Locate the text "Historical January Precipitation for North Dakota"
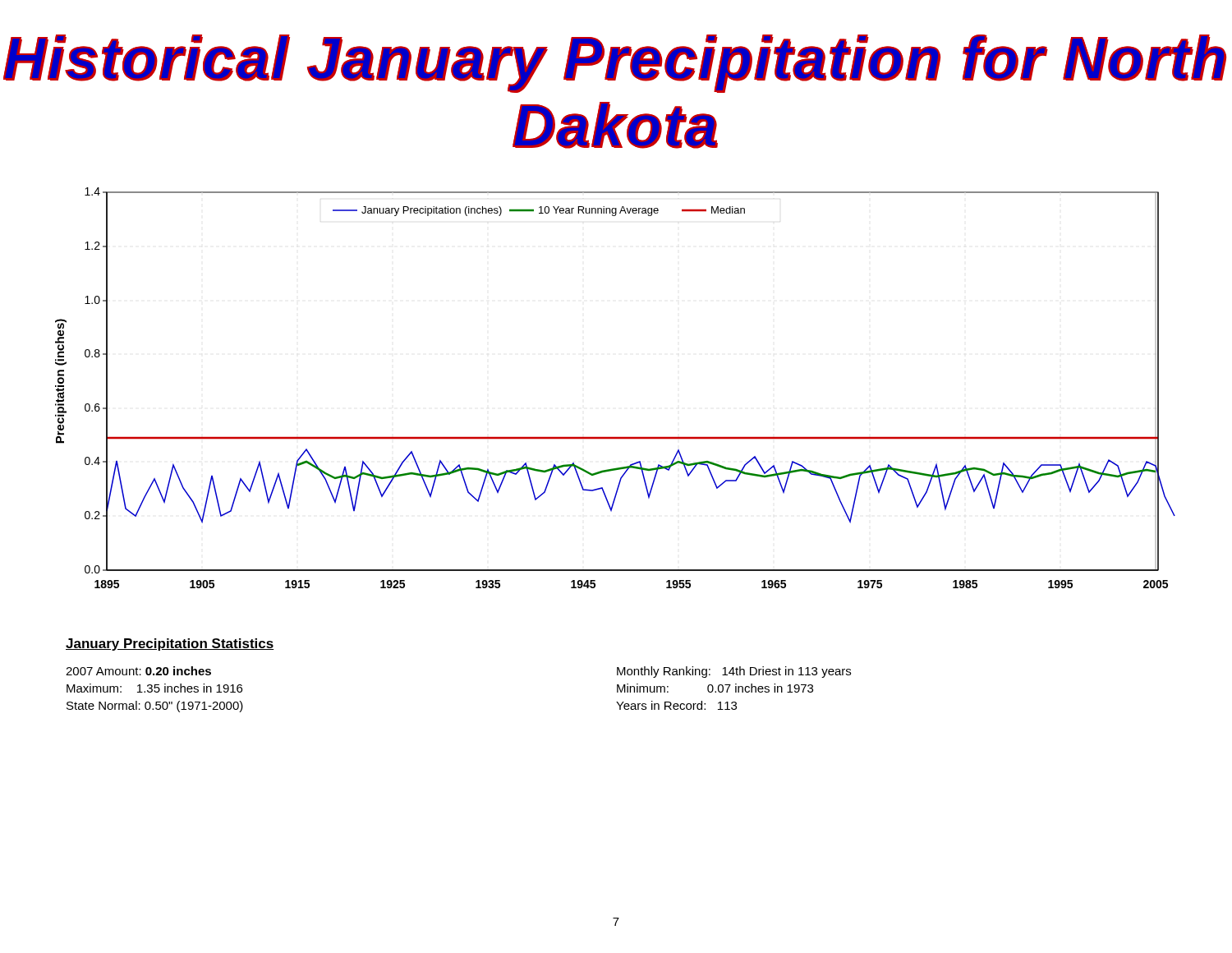 [616, 92]
